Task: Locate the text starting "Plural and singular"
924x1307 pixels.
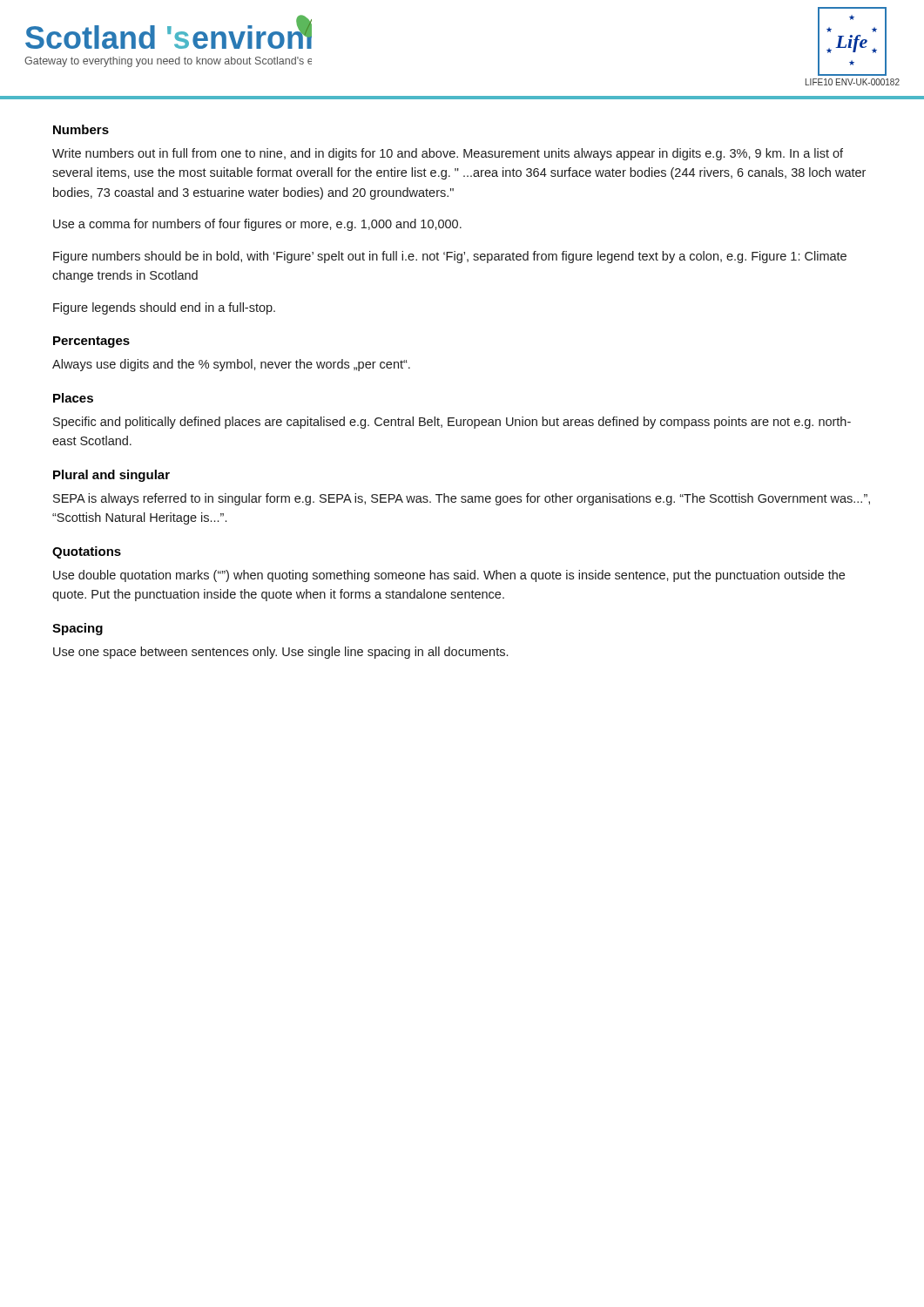Action: pyautogui.click(x=111, y=474)
